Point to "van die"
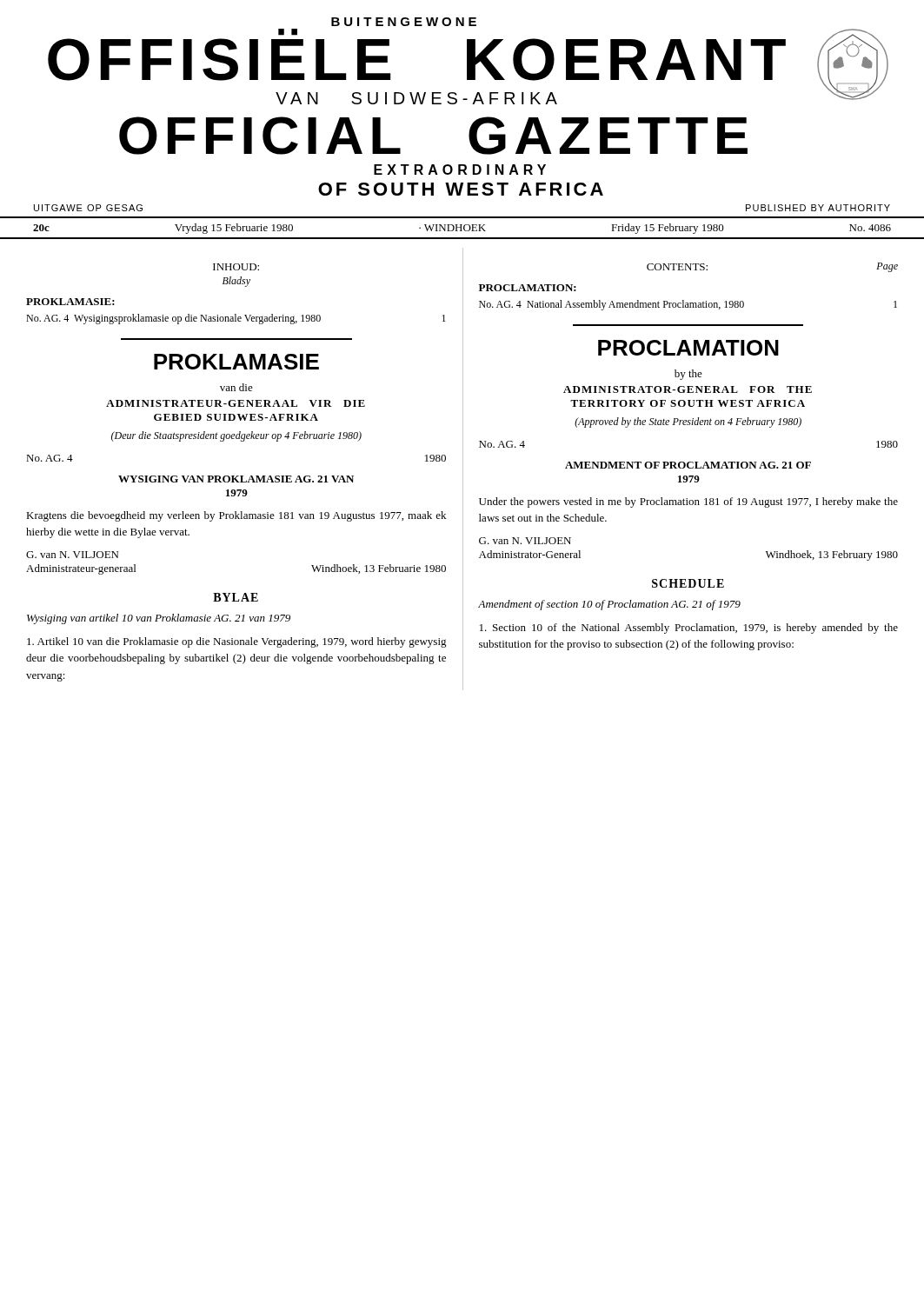Viewport: 924px width, 1304px height. [x=236, y=387]
